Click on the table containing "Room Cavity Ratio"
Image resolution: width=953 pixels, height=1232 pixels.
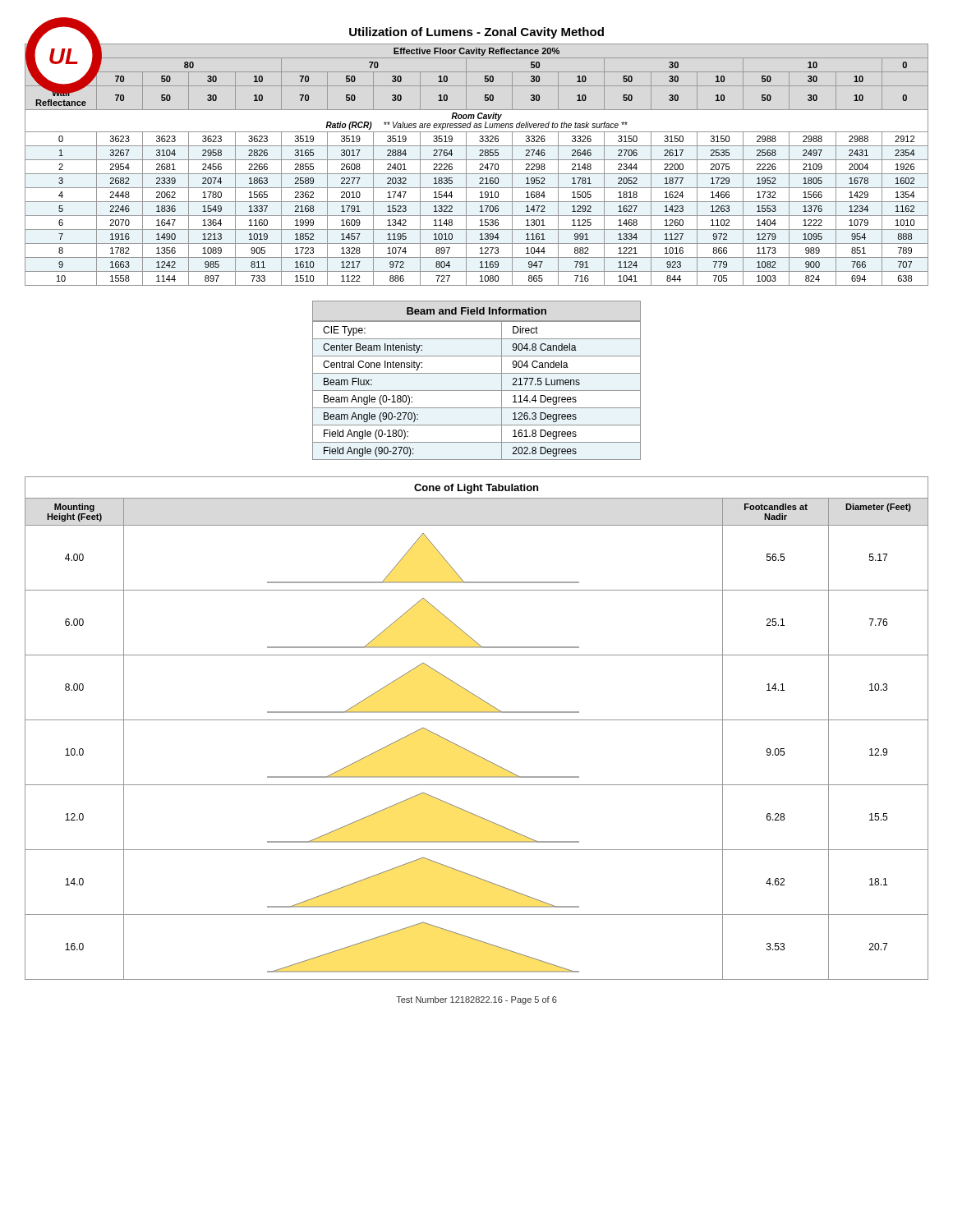(x=476, y=165)
